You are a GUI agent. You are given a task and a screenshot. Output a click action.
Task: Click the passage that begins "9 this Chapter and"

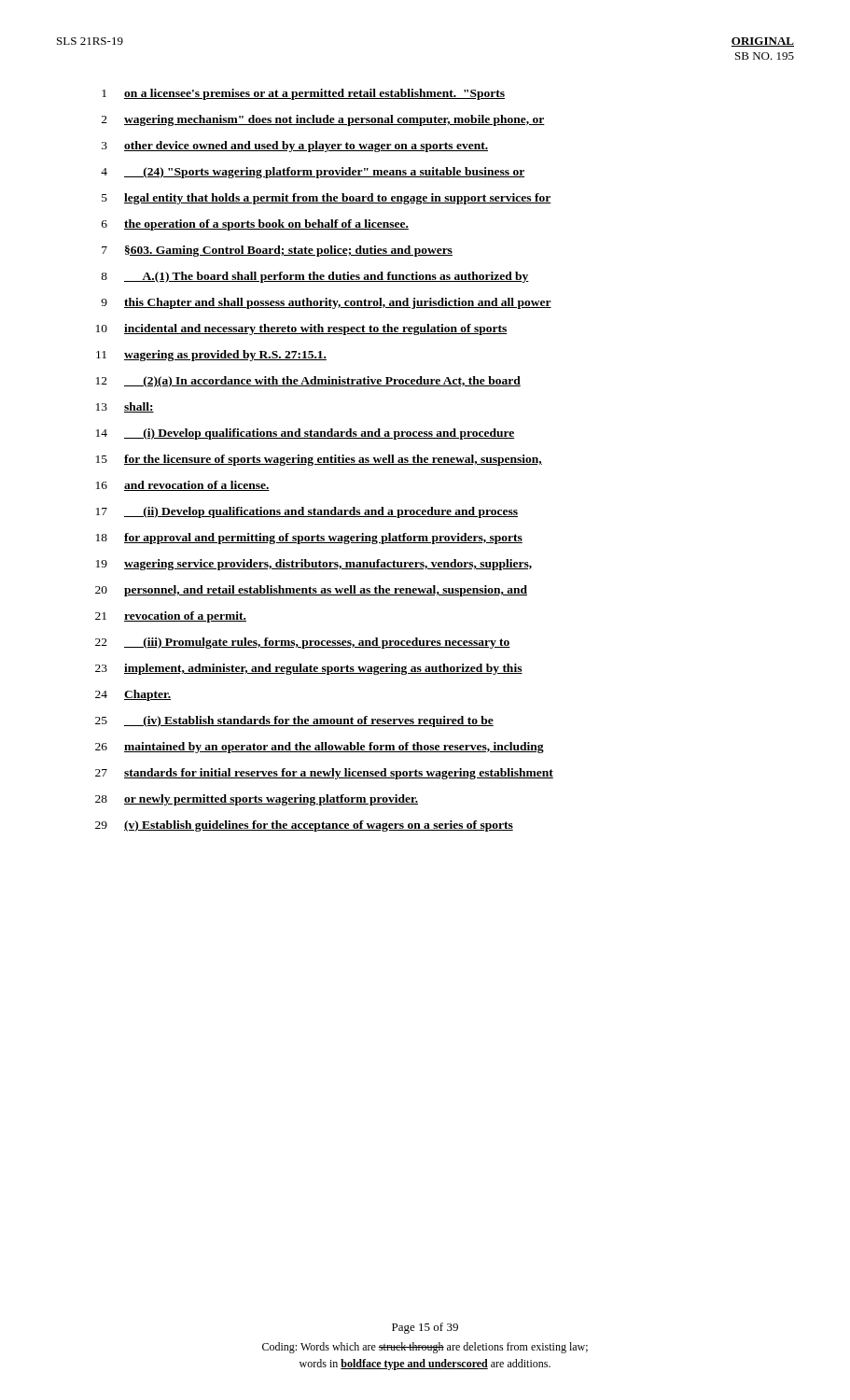point(425,303)
